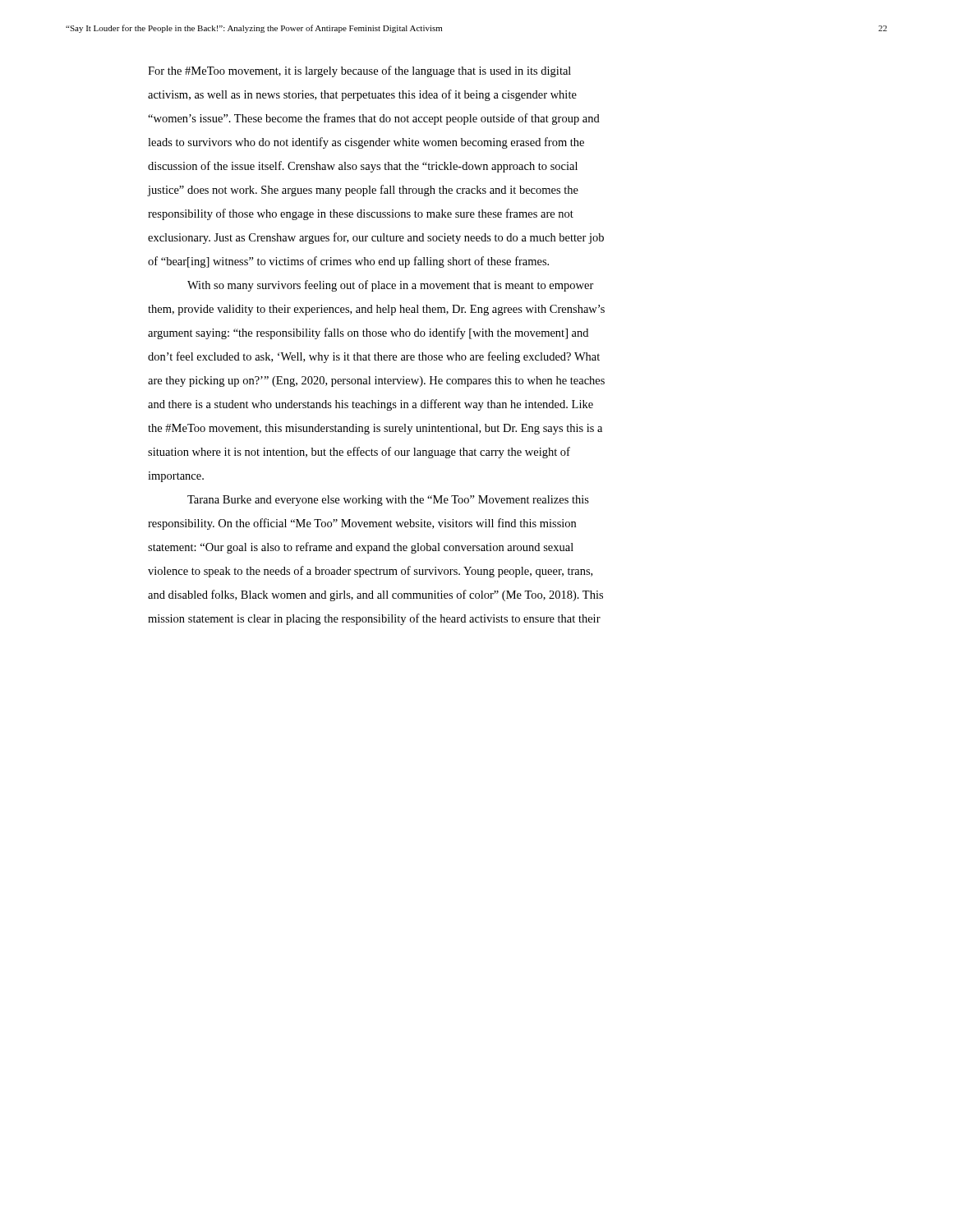Click on the text block that says "Tarana Burke and"
The image size is (953, 1232).
(x=476, y=559)
